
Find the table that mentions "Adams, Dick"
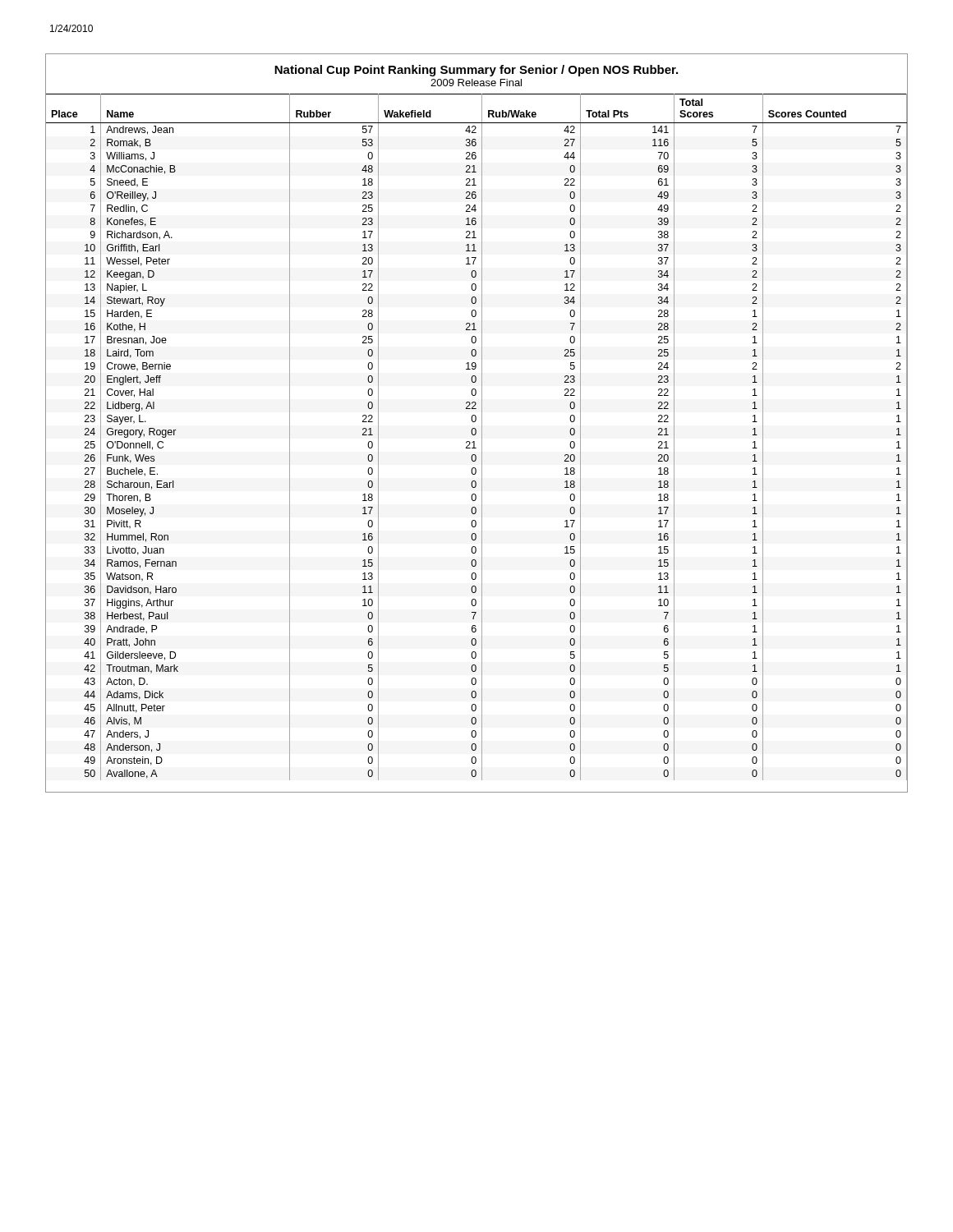click(476, 437)
